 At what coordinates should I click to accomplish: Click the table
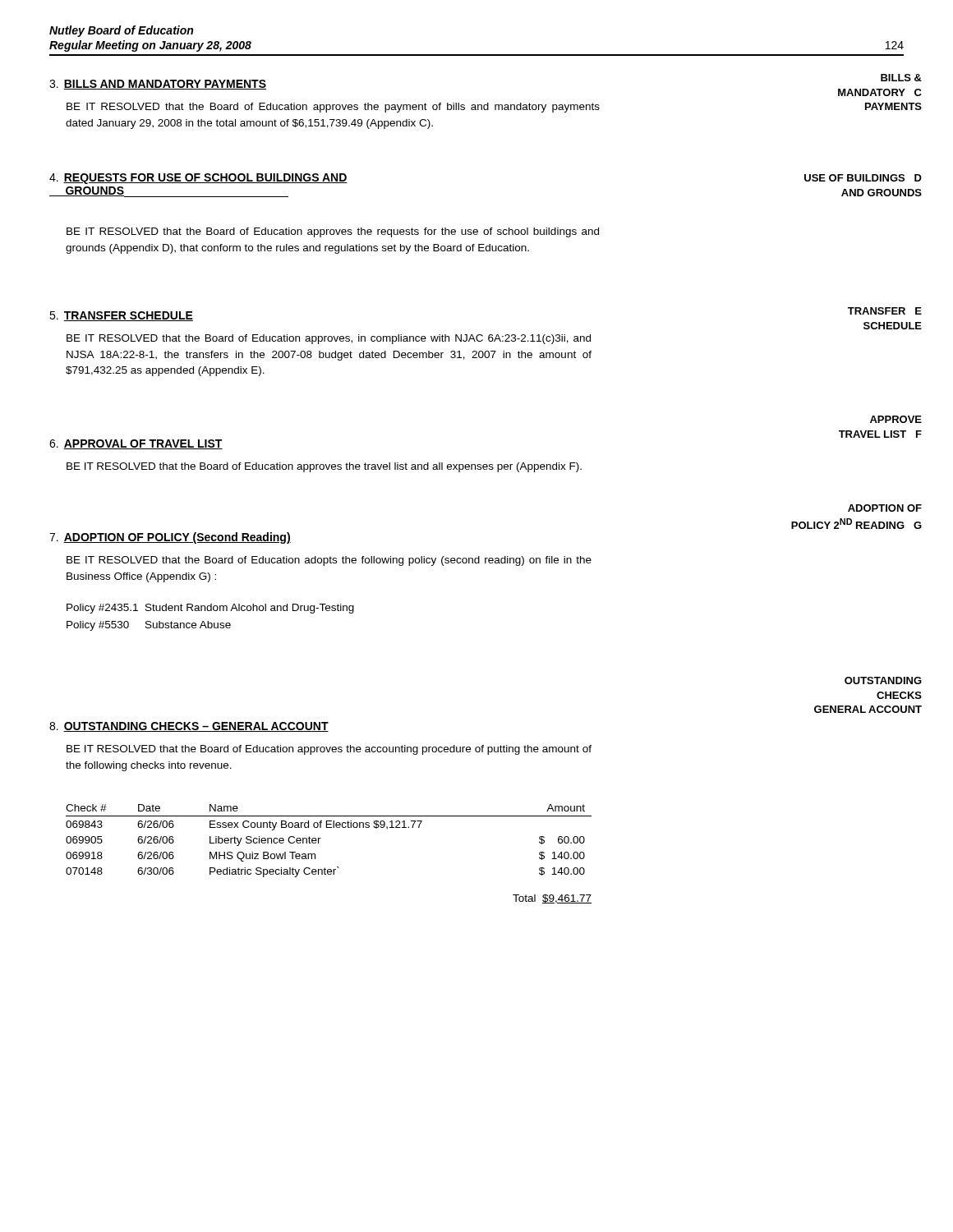[329, 836]
